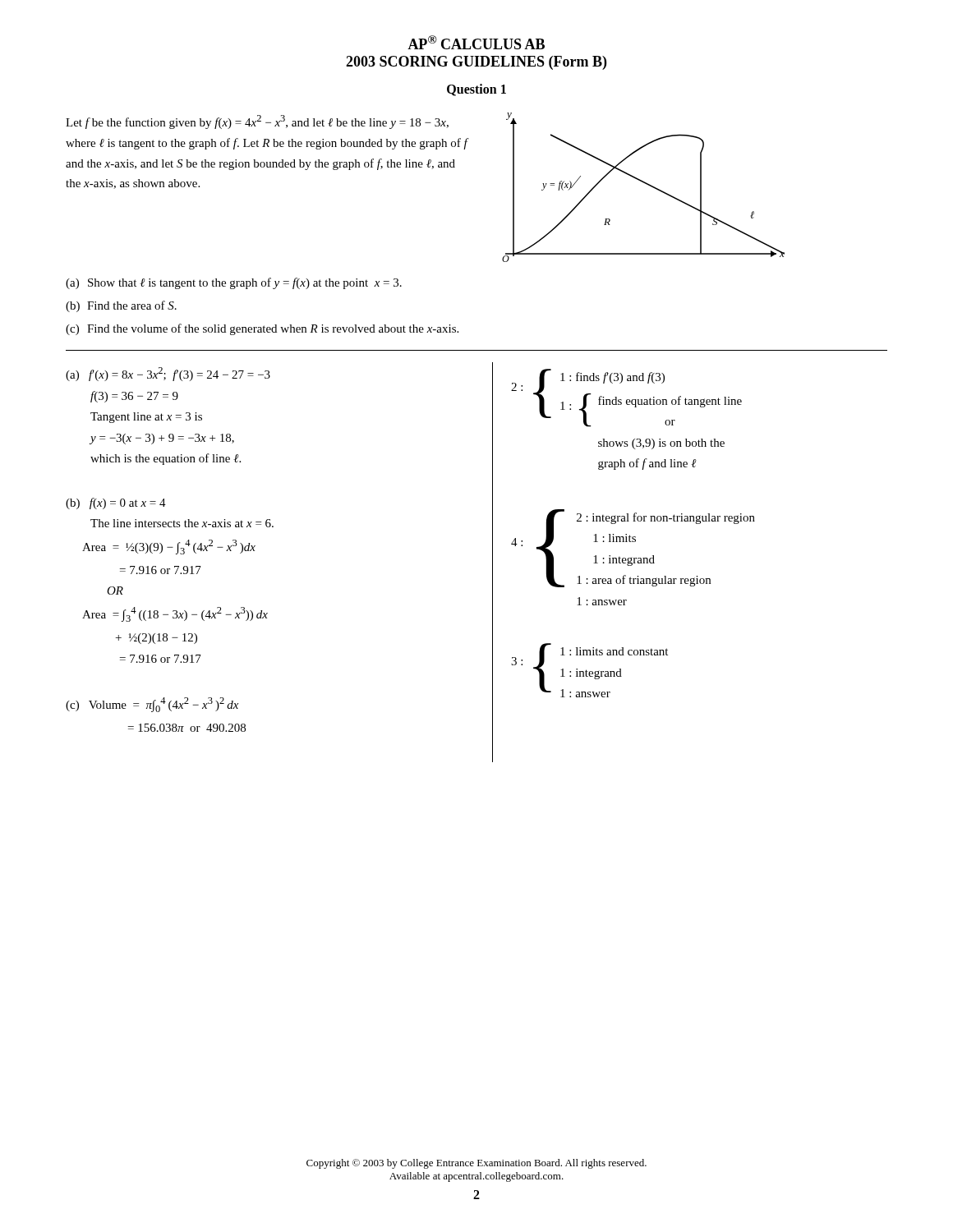This screenshot has height=1232, width=953.
Task: Find the element starting "(b) f(x) ="
Action: coord(170,580)
